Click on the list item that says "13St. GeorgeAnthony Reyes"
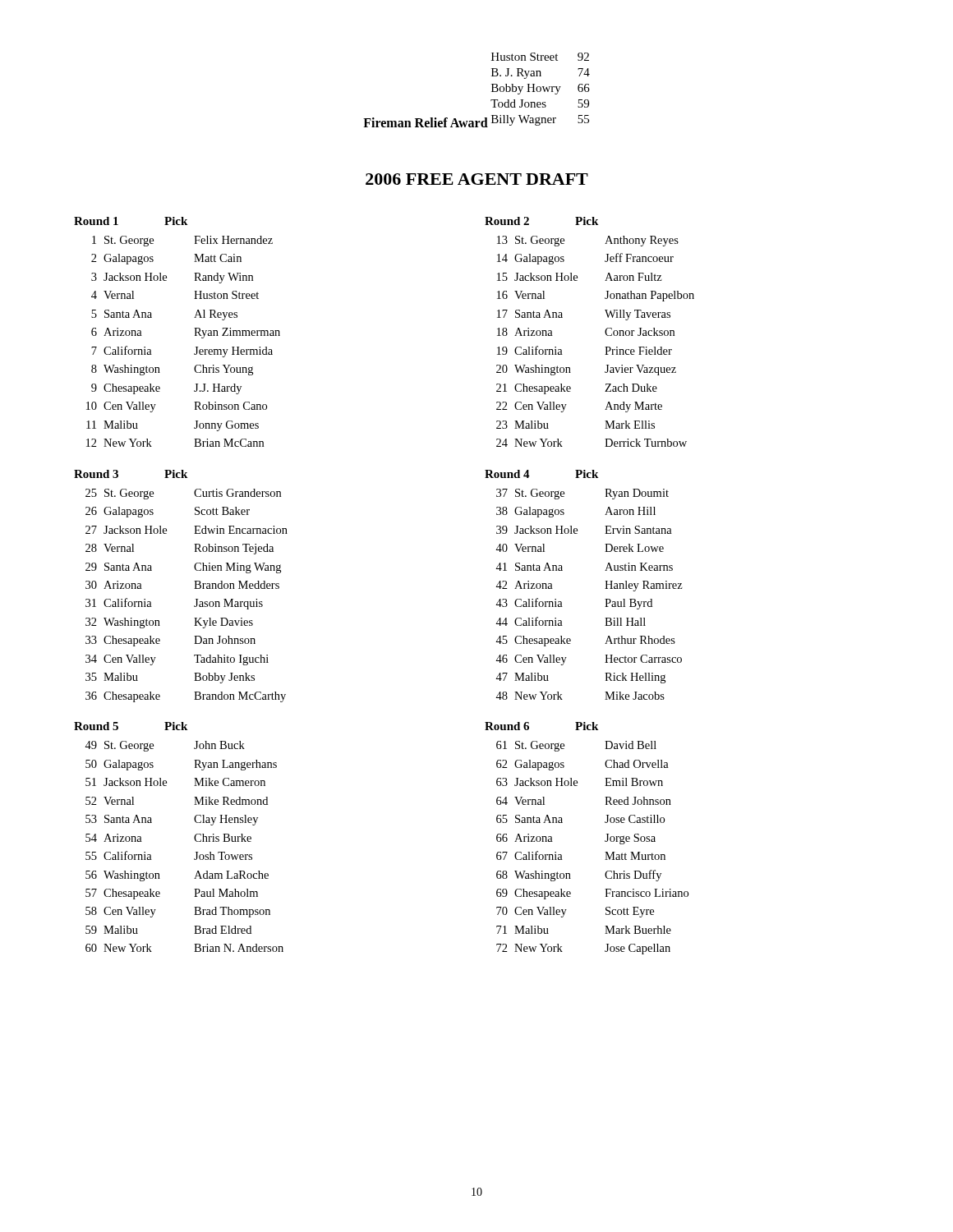The height and width of the screenshot is (1232, 953). [682, 240]
